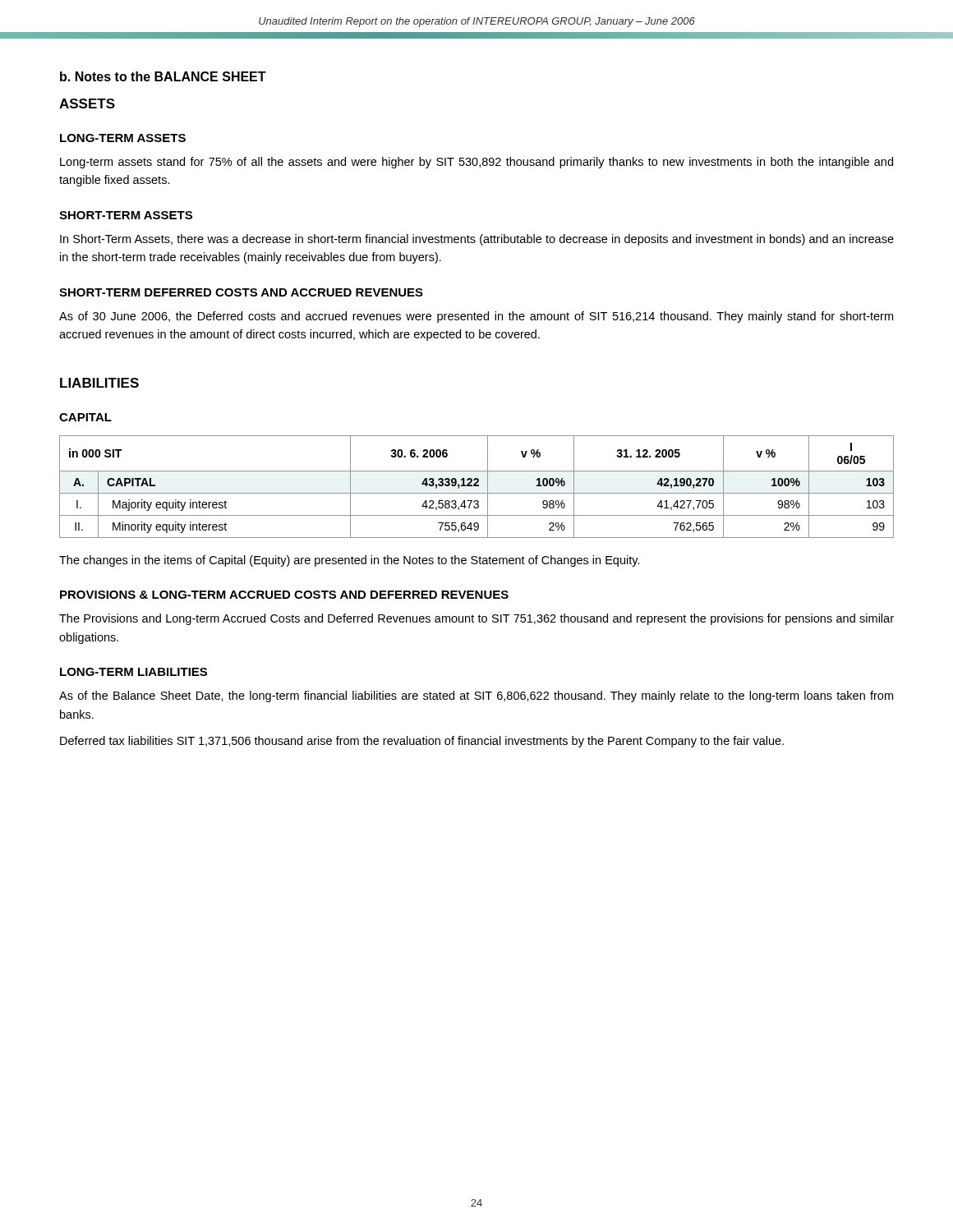Screen dimensions: 1232x953
Task: Find the section header that says "SHORT-TERM DEFERRED COSTS AND ACCRUED"
Action: [x=241, y=292]
